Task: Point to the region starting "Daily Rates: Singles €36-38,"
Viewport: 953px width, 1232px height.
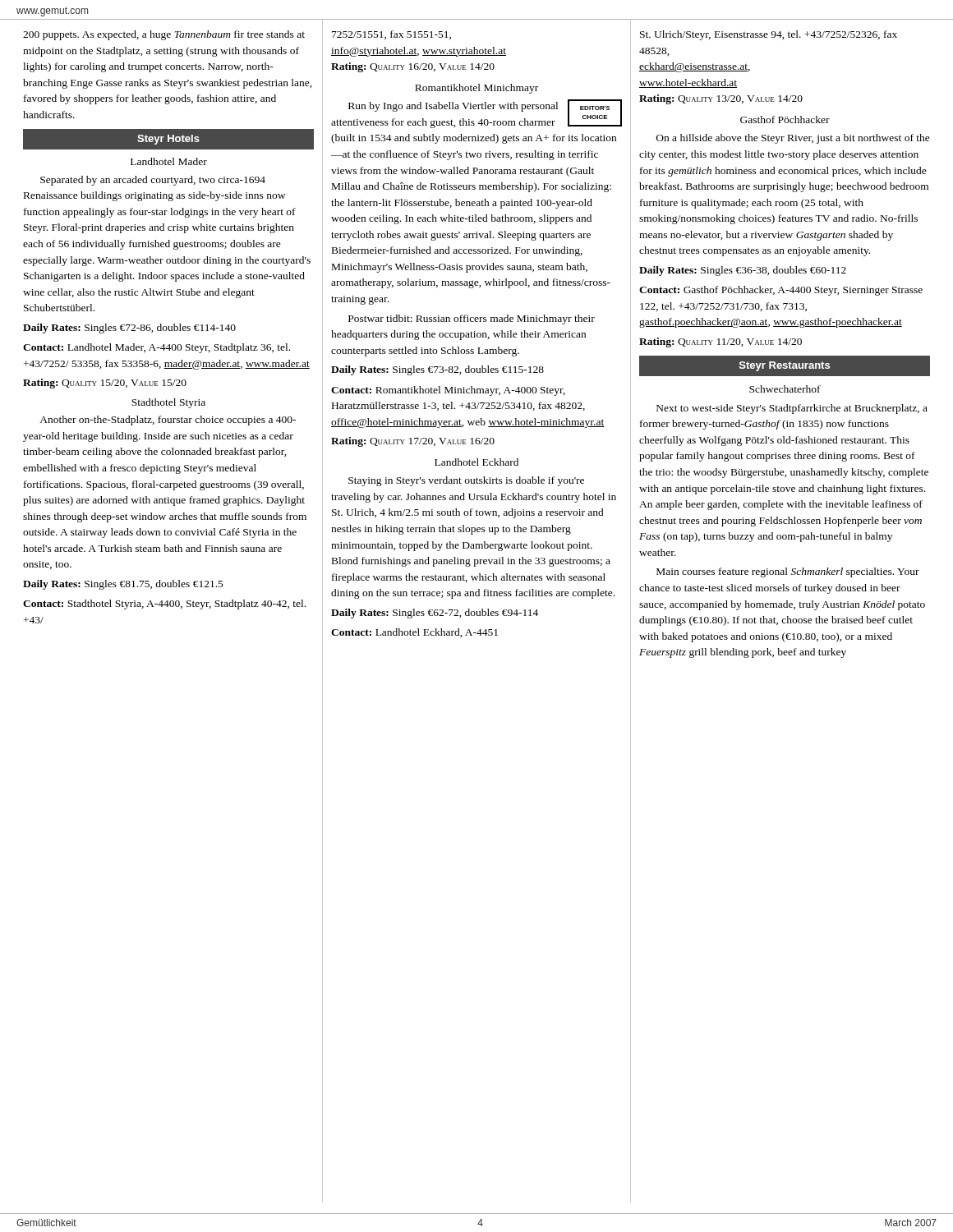Action: point(785,270)
